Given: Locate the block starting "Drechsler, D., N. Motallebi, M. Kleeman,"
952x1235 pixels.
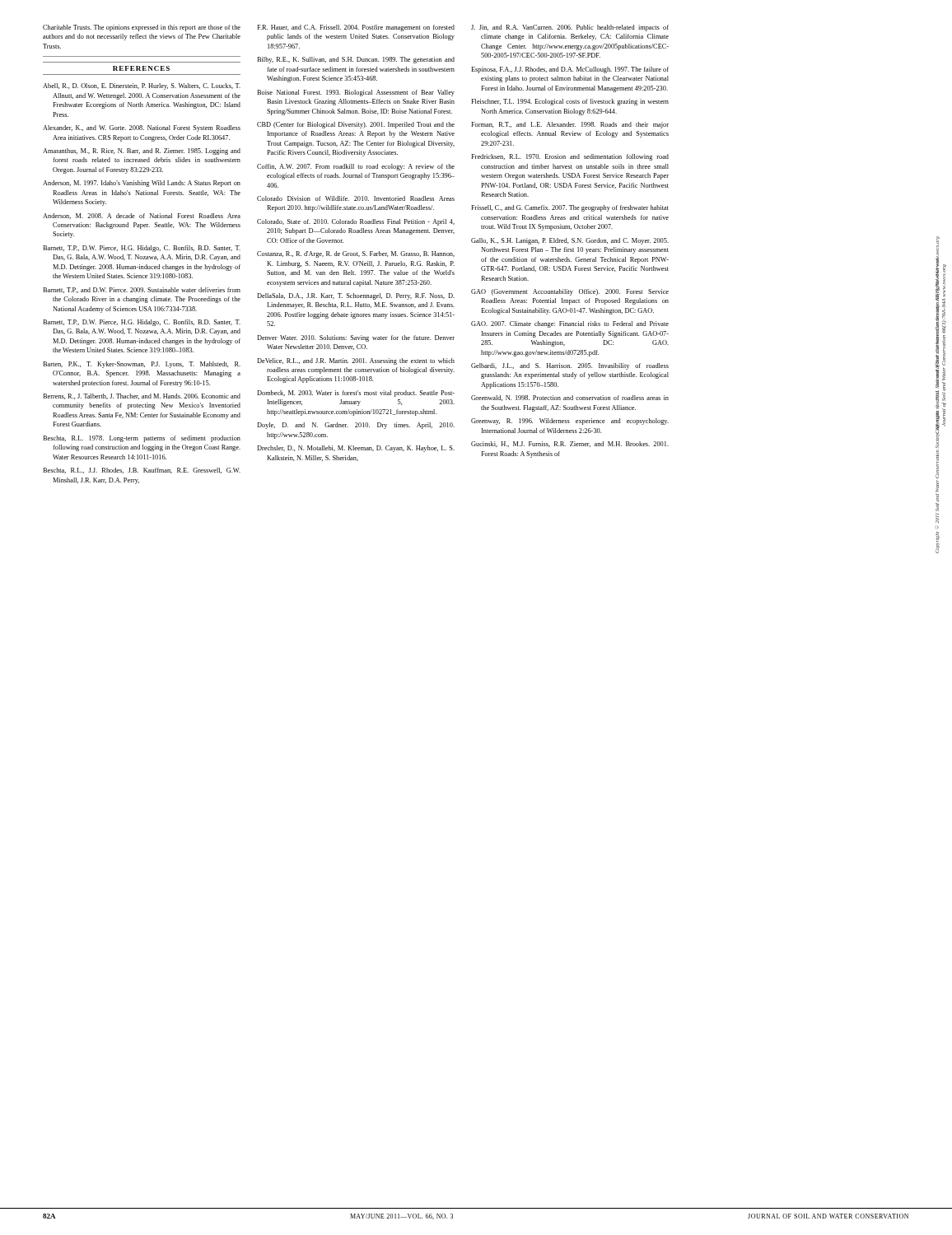Looking at the screenshot, I should tap(356, 453).
